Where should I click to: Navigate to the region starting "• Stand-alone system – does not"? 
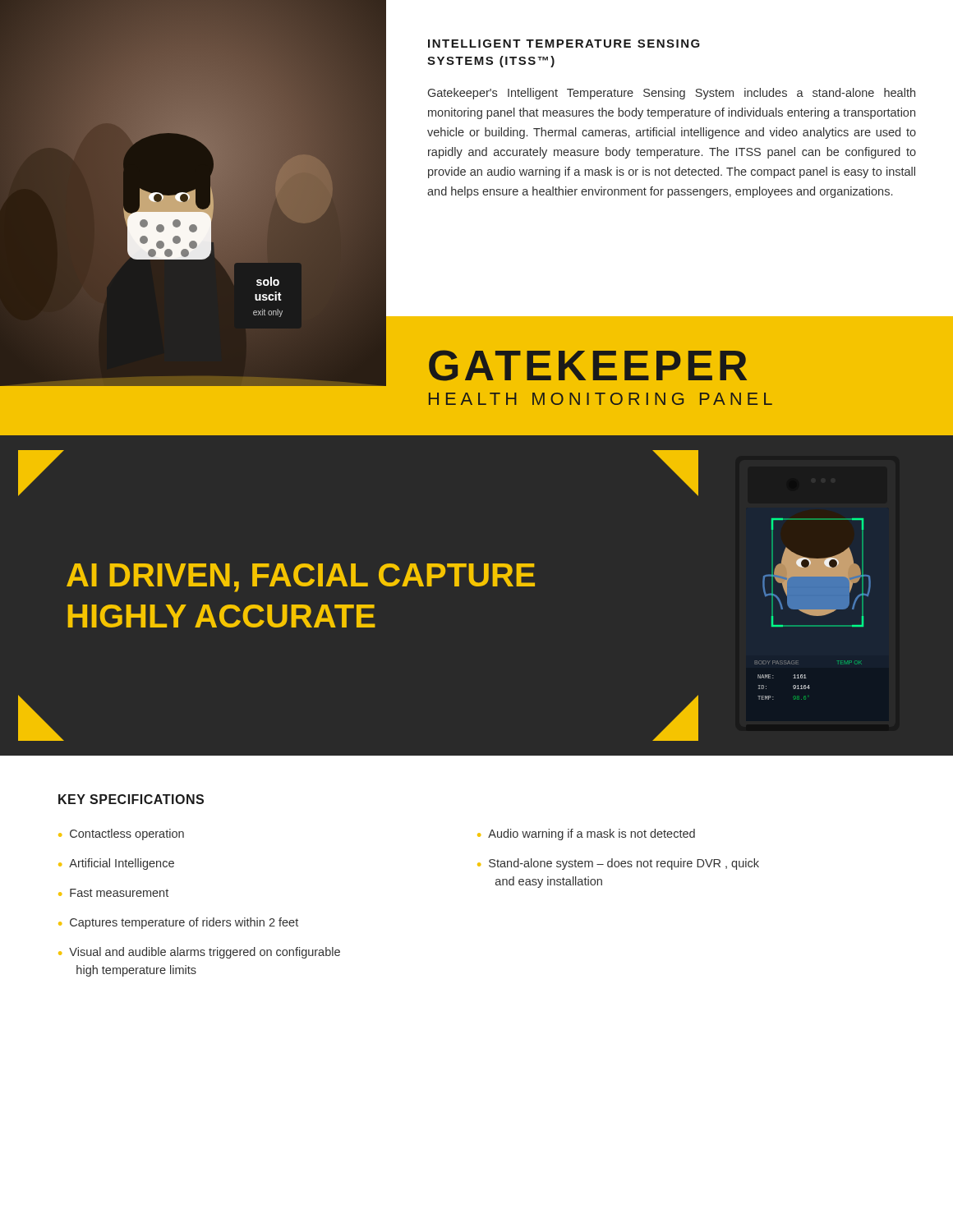(x=670, y=873)
